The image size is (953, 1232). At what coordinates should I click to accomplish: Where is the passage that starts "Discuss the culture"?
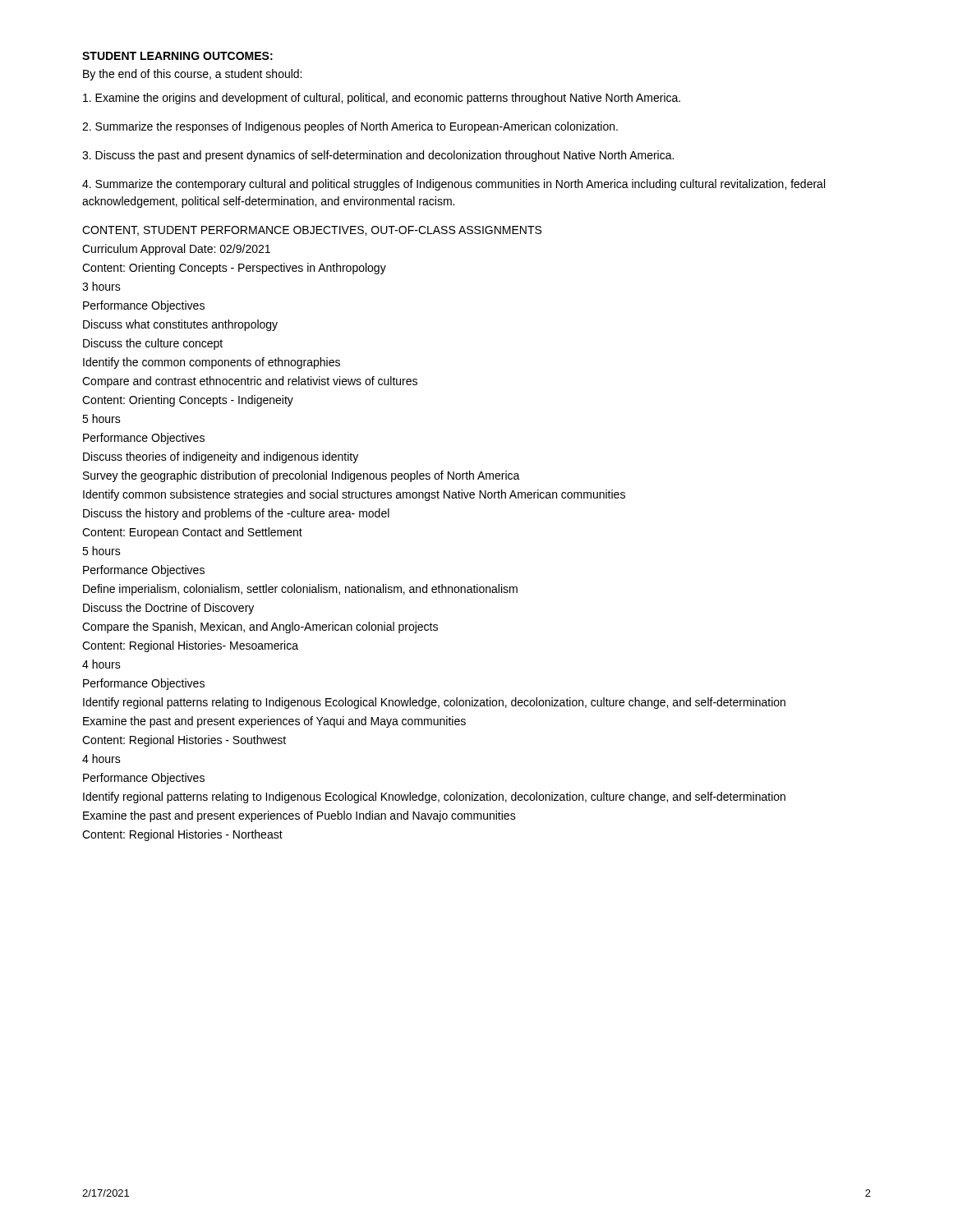(152, 343)
